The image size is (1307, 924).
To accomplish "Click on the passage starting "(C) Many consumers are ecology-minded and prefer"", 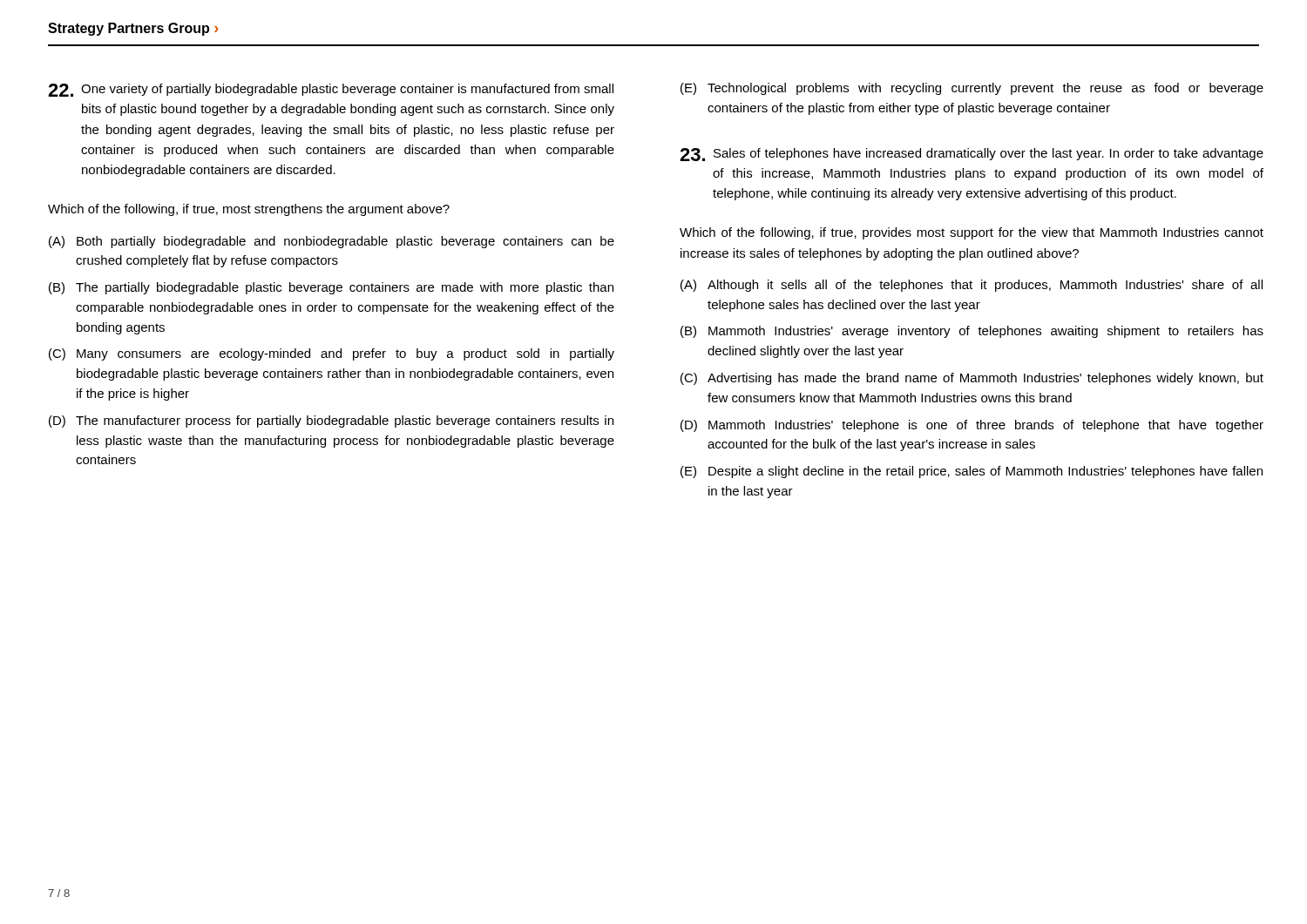I will pos(331,374).
